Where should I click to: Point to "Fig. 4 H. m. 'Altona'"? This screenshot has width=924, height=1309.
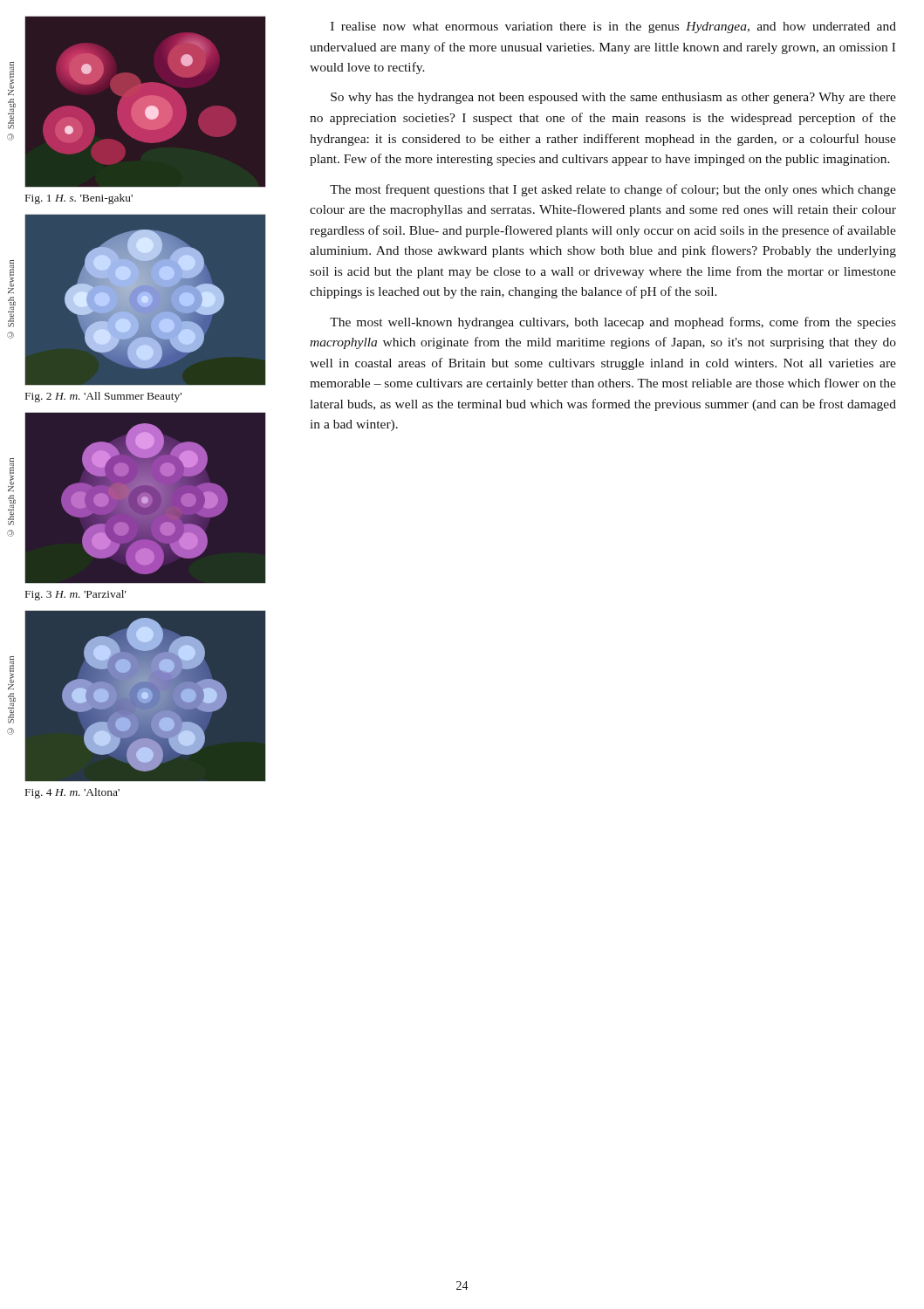pos(72,792)
